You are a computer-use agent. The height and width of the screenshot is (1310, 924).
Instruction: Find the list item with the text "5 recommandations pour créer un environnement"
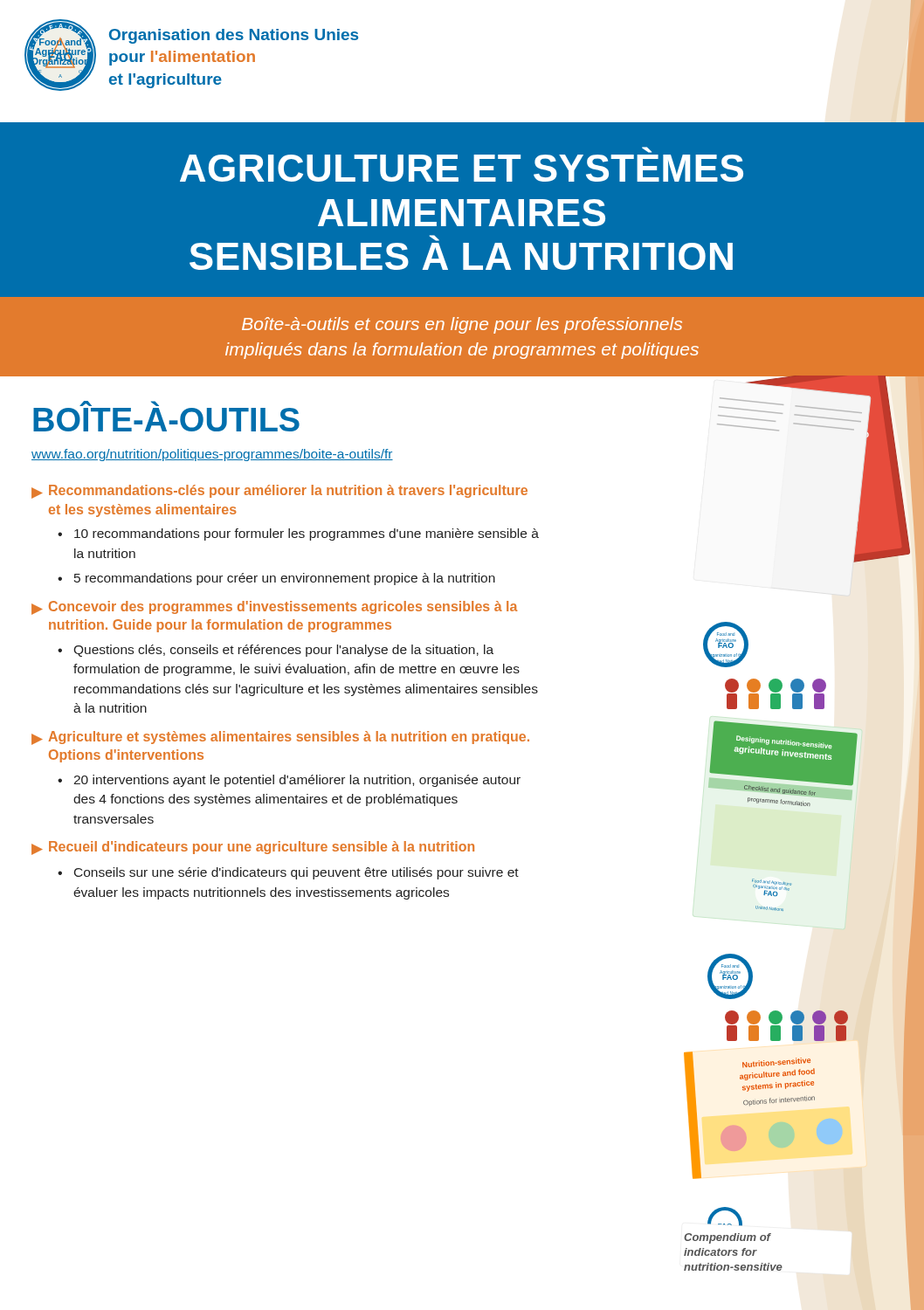tap(284, 578)
